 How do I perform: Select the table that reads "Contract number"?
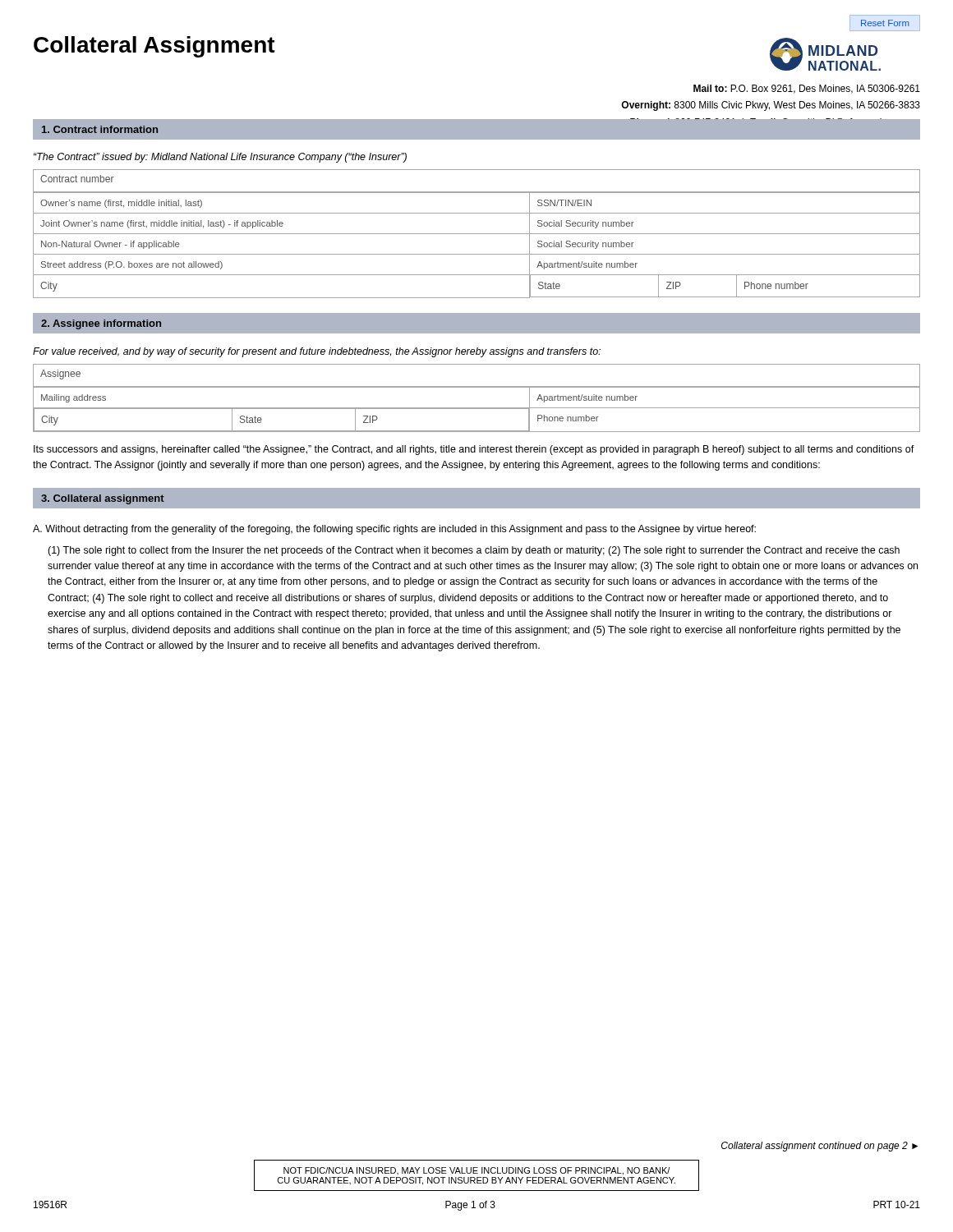pos(476,233)
